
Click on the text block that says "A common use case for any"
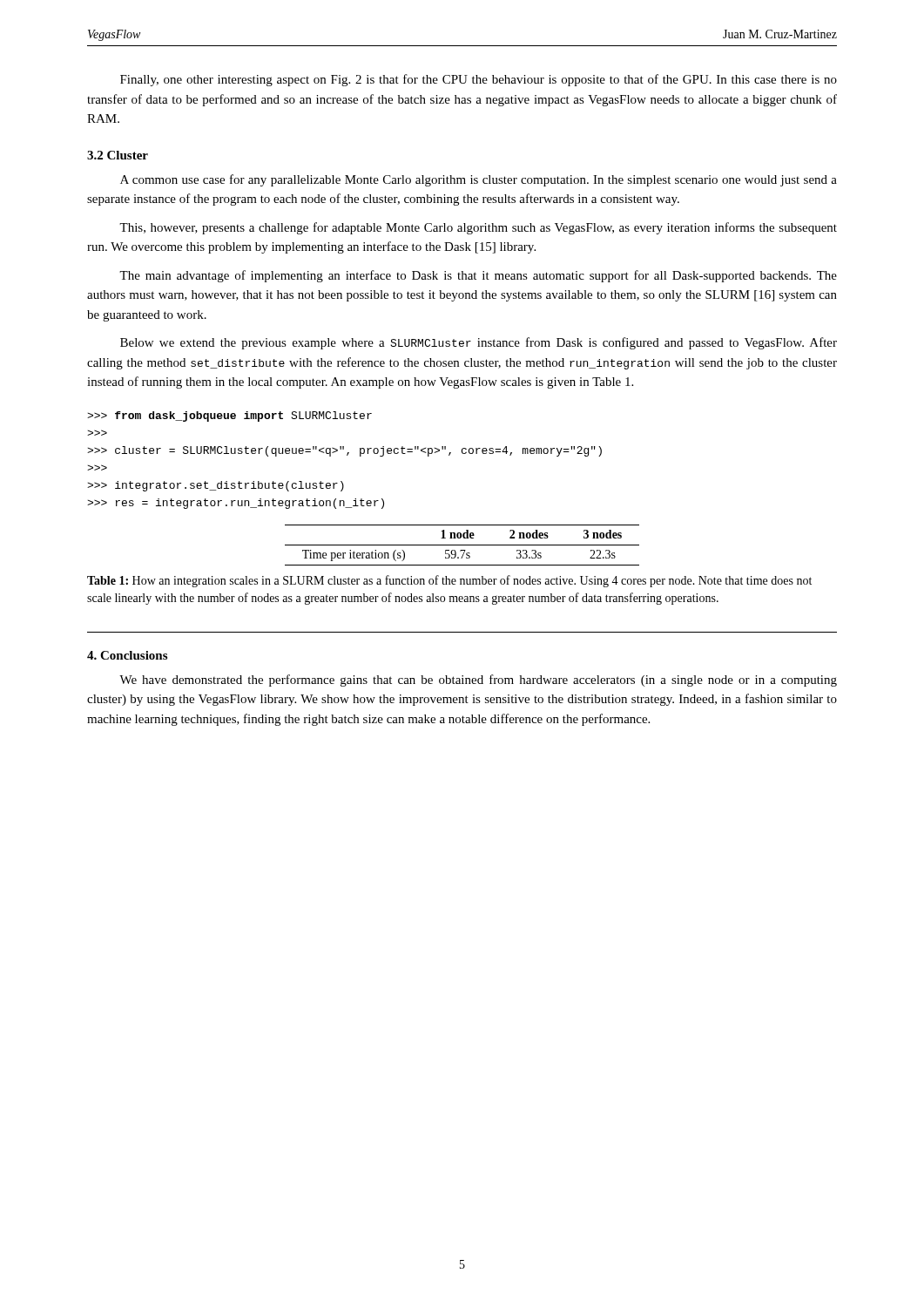click(462, 189)
